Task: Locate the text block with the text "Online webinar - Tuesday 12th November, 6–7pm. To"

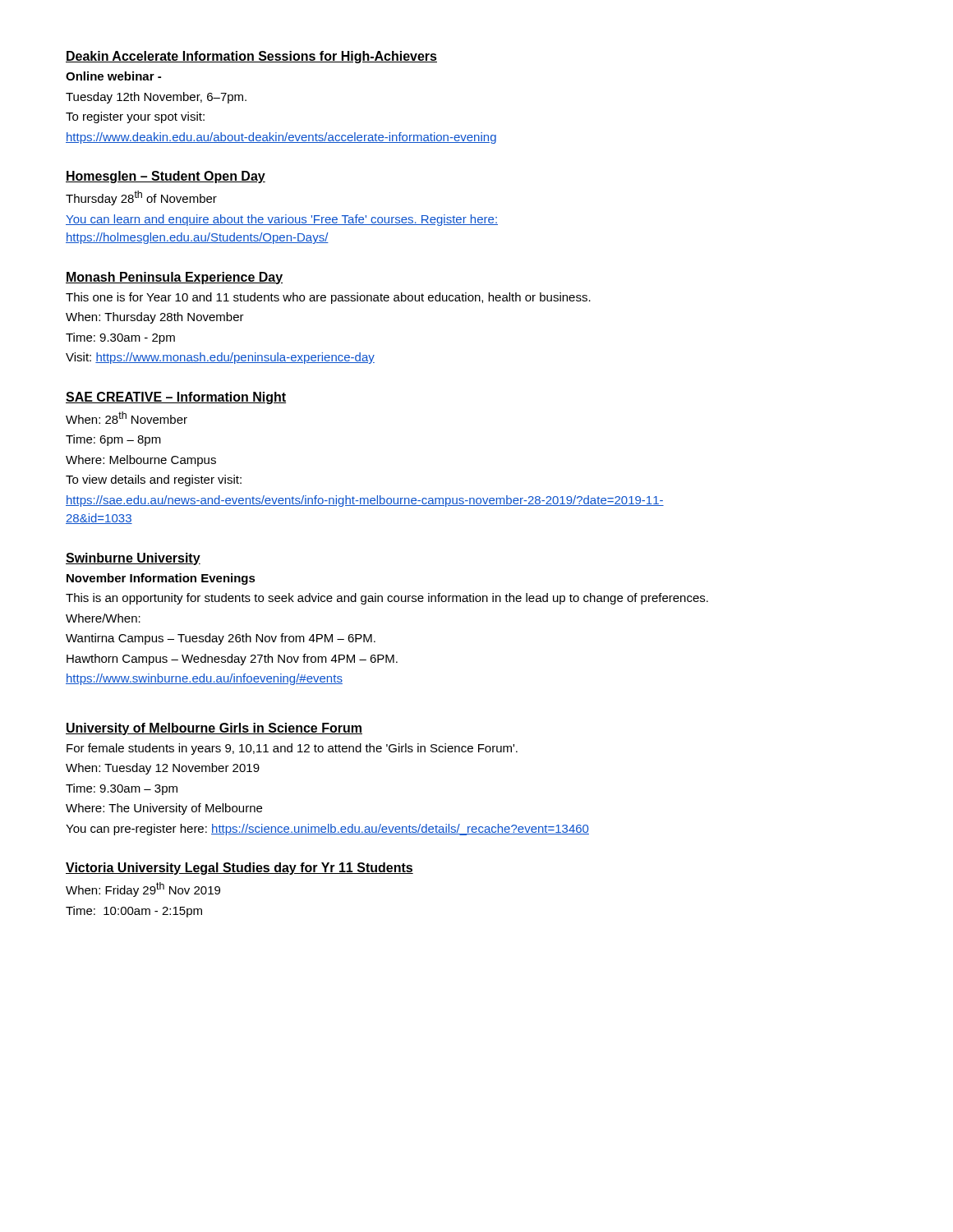Action: (x=113, y=76)
